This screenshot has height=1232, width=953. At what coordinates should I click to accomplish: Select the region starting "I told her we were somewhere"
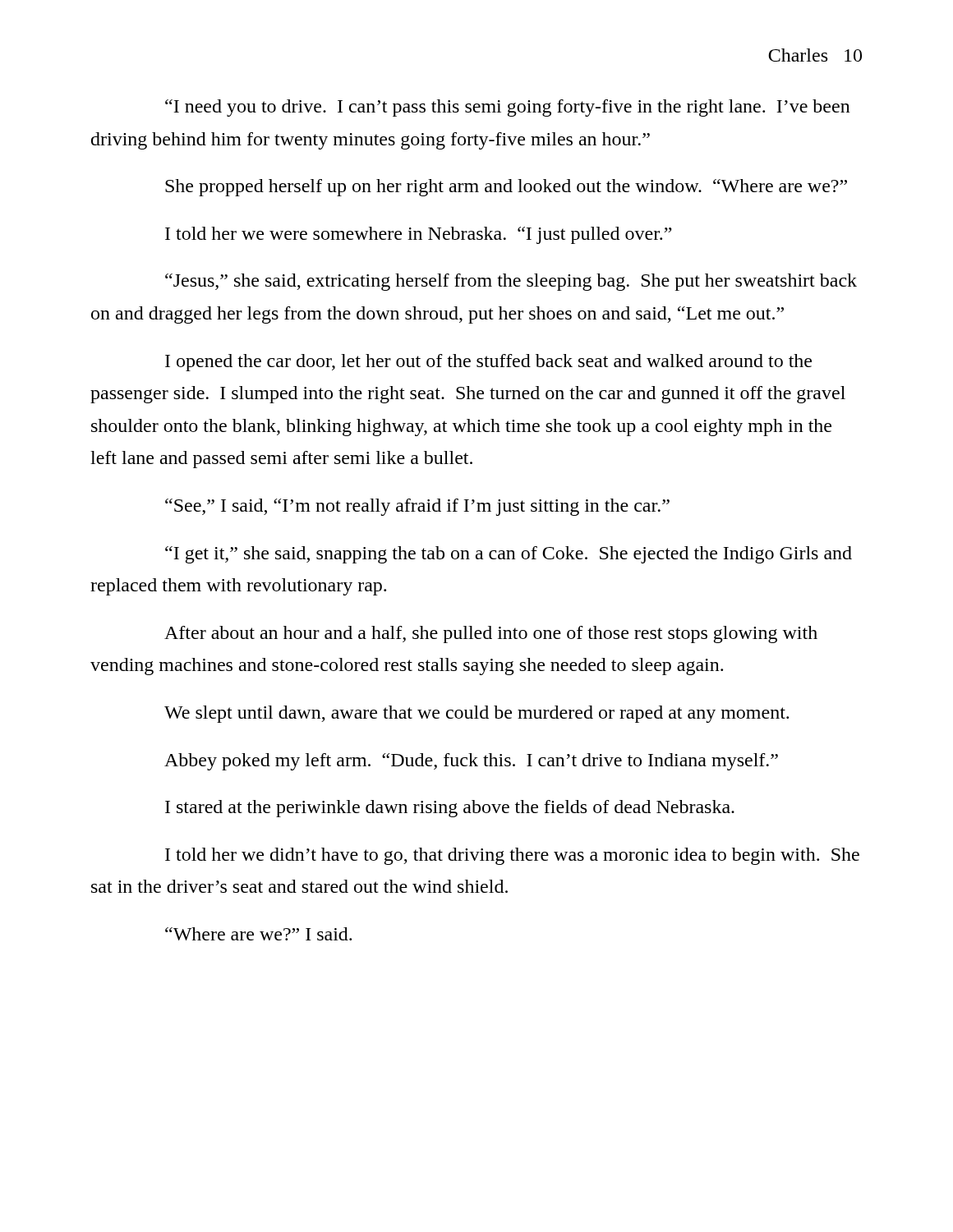(x=476, y=234)
